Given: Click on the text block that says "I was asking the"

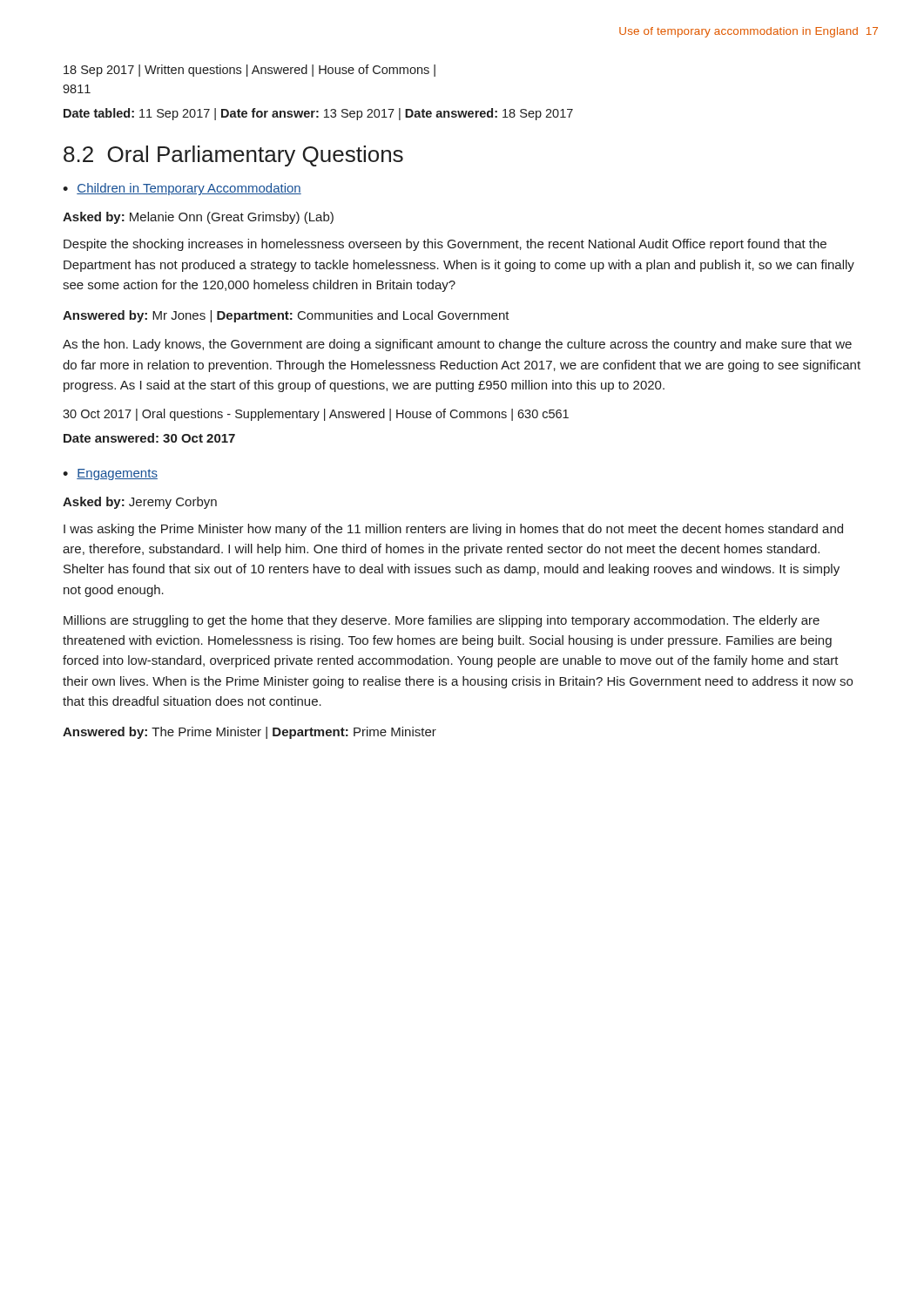Looking at the screenshot, I should pos(453,559).
